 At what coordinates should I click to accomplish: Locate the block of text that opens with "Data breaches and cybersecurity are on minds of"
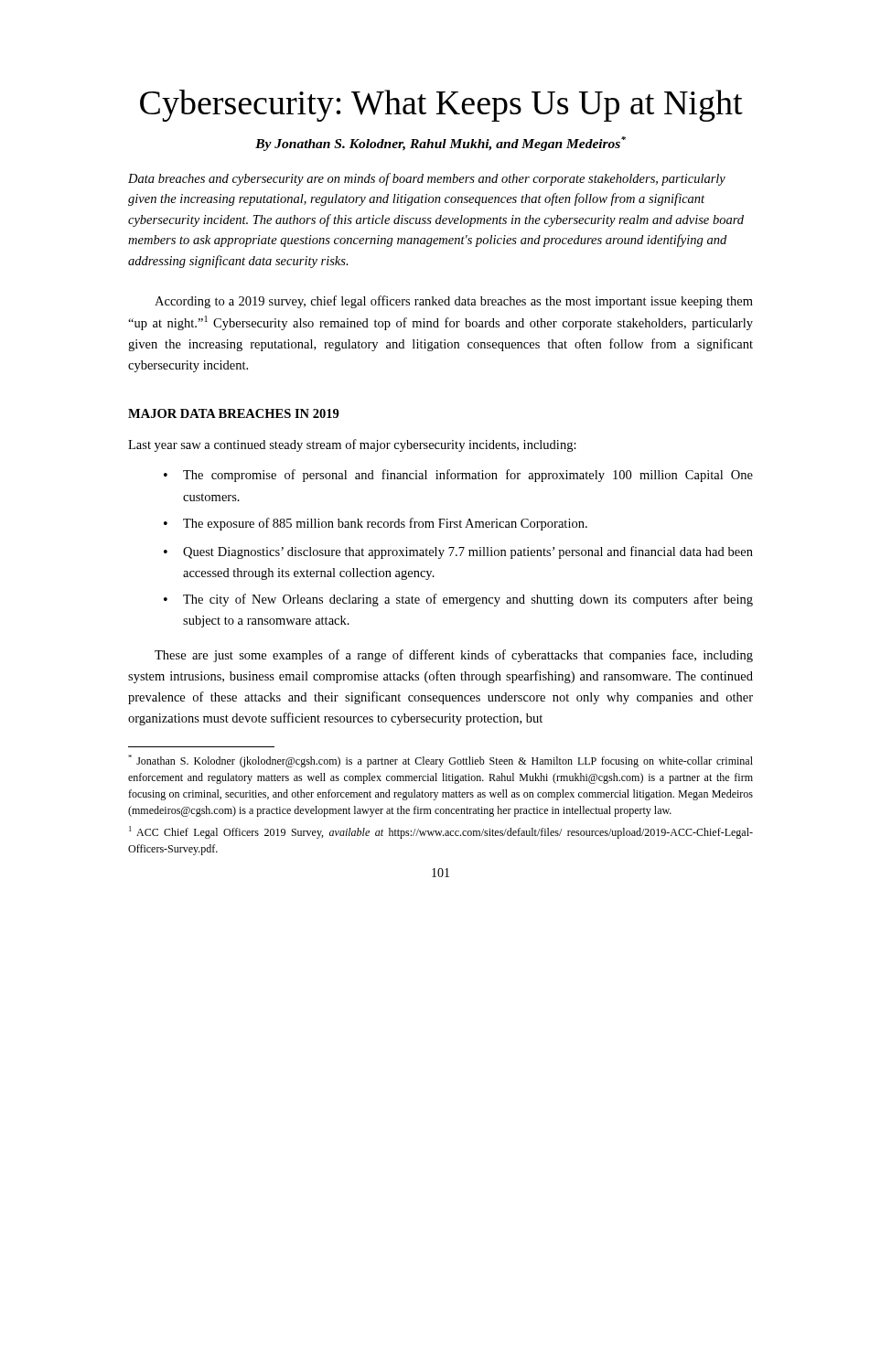(x=436, y=219)
